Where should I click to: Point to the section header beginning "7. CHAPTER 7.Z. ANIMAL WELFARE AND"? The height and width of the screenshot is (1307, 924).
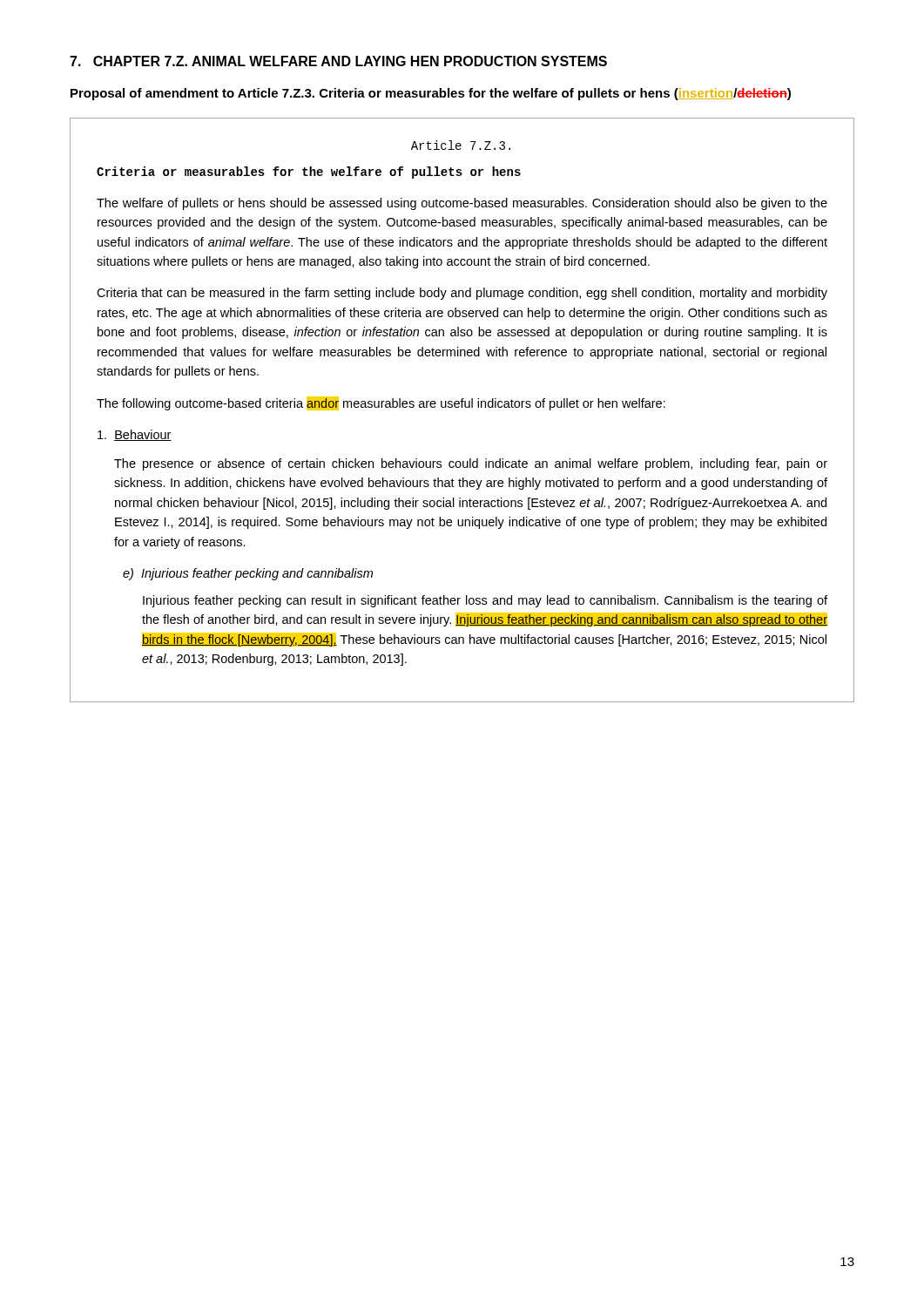(339, 61)
